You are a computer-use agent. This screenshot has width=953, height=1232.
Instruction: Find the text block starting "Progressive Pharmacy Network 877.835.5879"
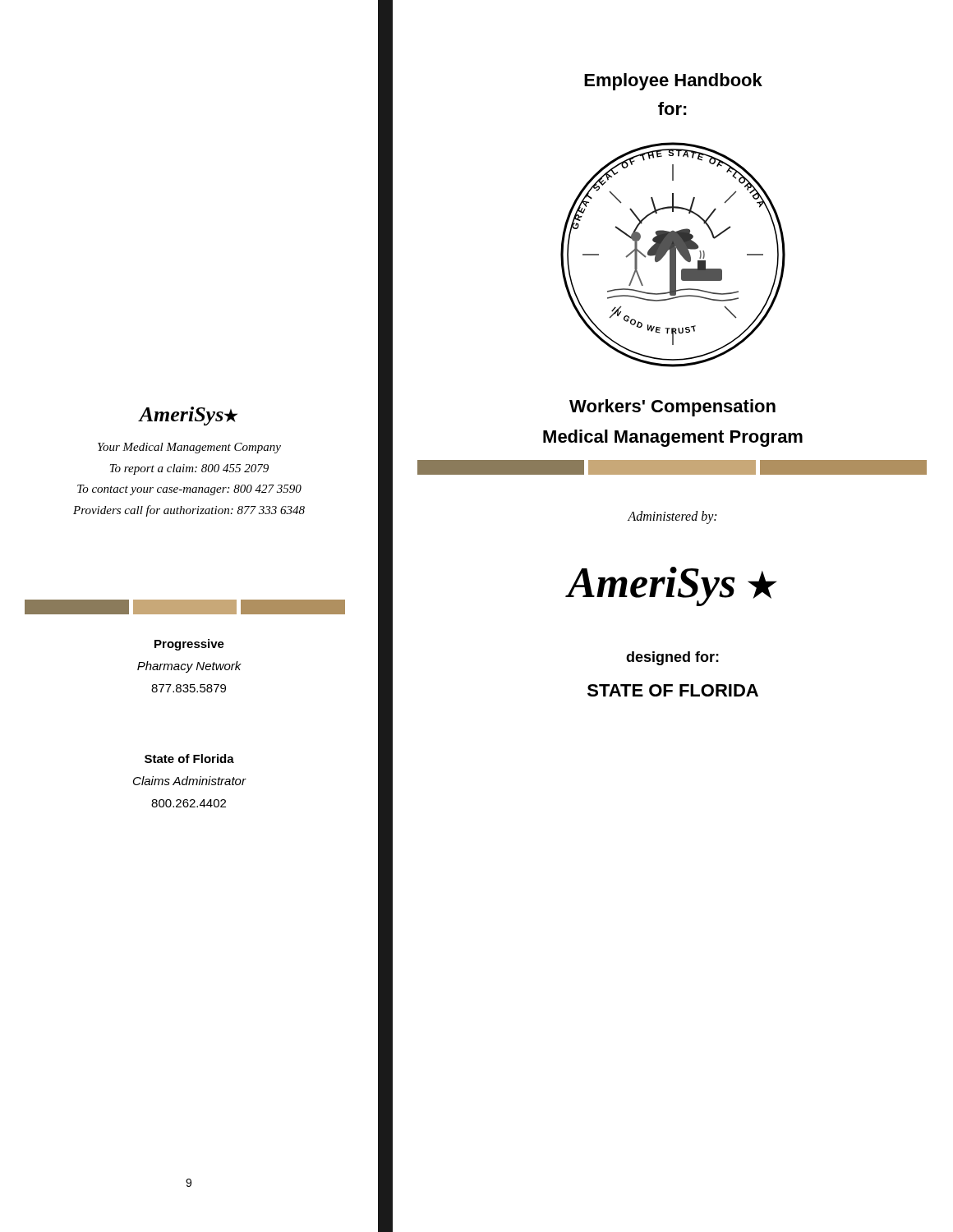(189, 666)
